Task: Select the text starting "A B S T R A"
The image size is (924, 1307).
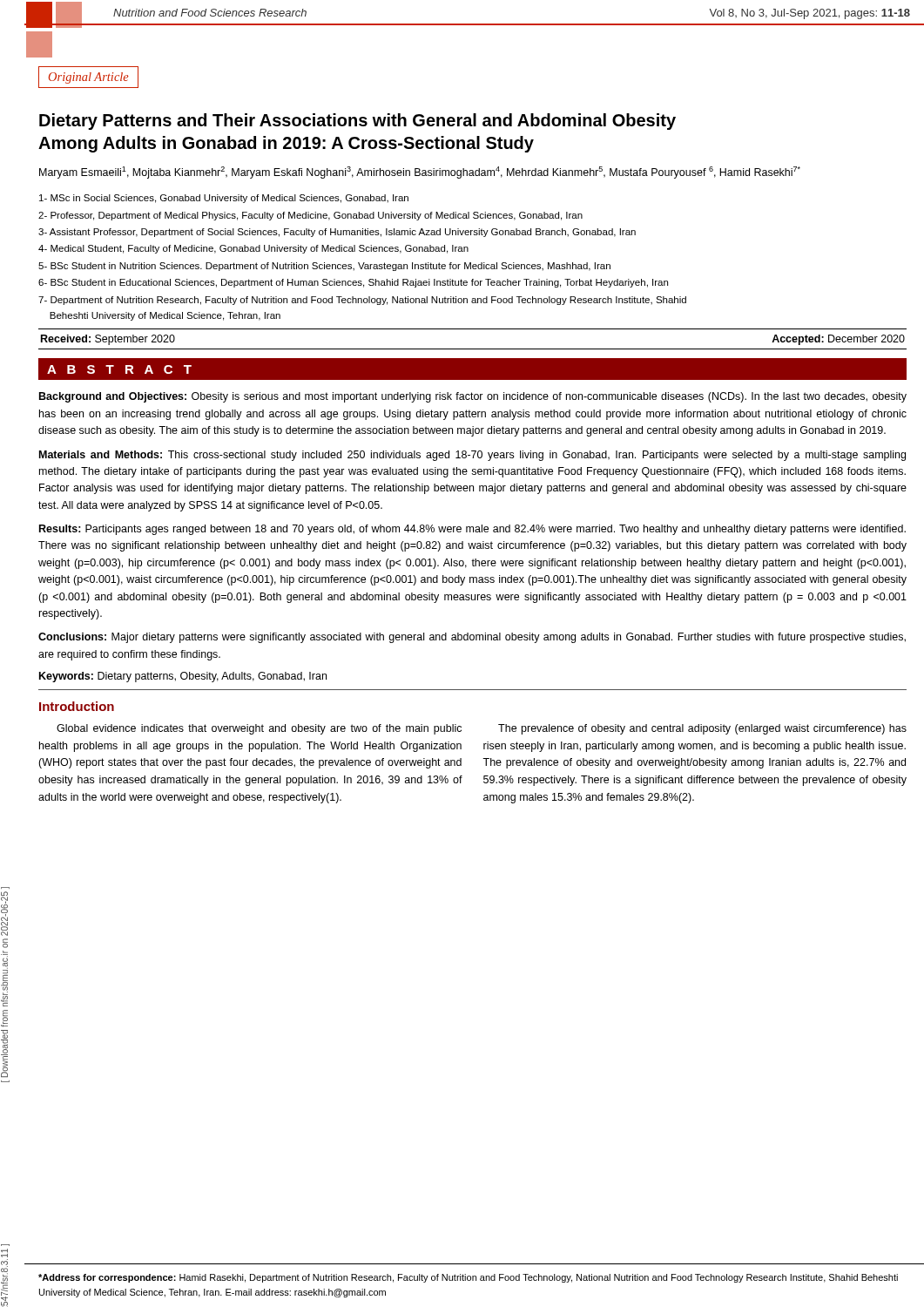Action: [x=121, y=369]
